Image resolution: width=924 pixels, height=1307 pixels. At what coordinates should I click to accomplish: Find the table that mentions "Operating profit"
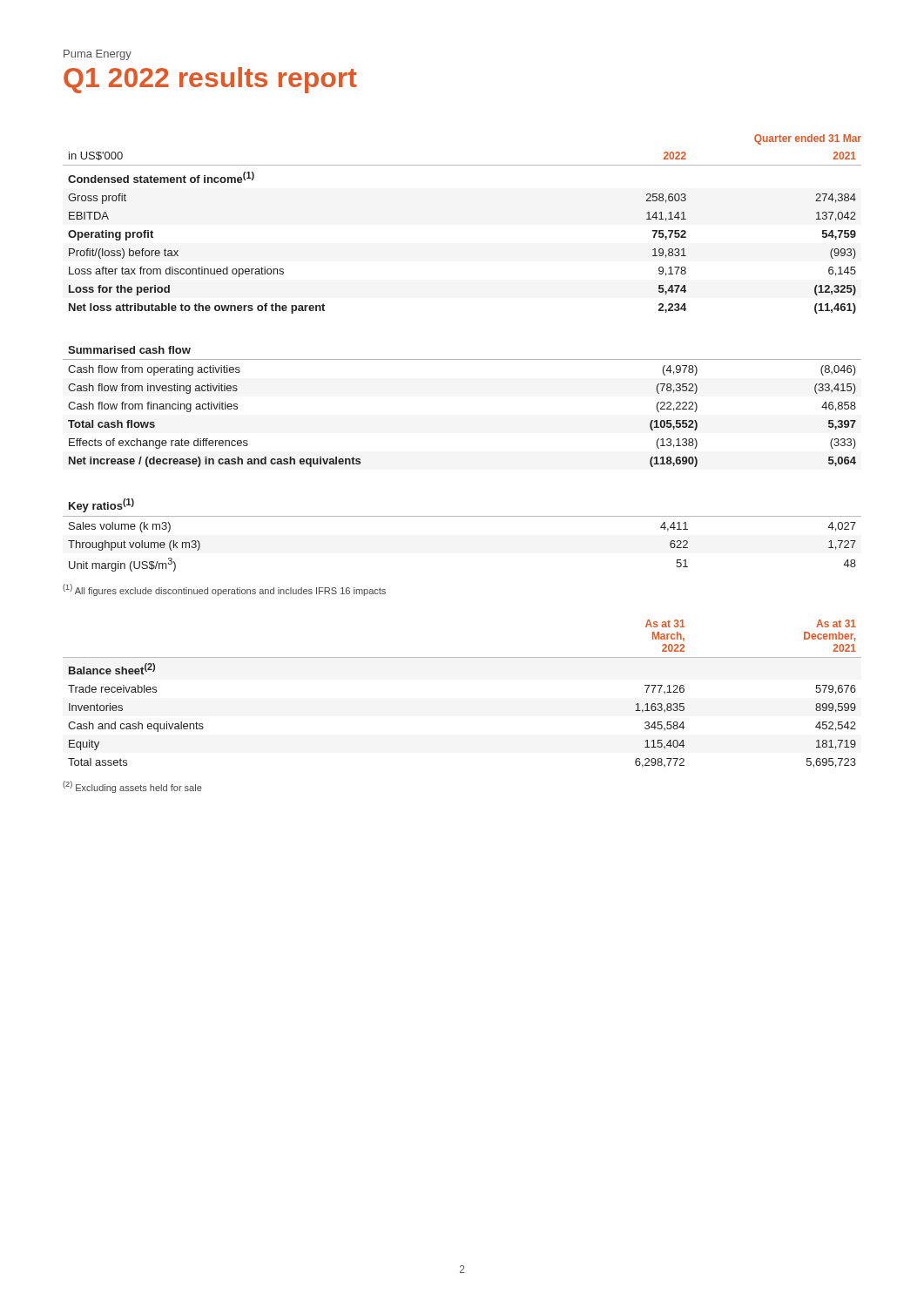[x=462, y=231]
